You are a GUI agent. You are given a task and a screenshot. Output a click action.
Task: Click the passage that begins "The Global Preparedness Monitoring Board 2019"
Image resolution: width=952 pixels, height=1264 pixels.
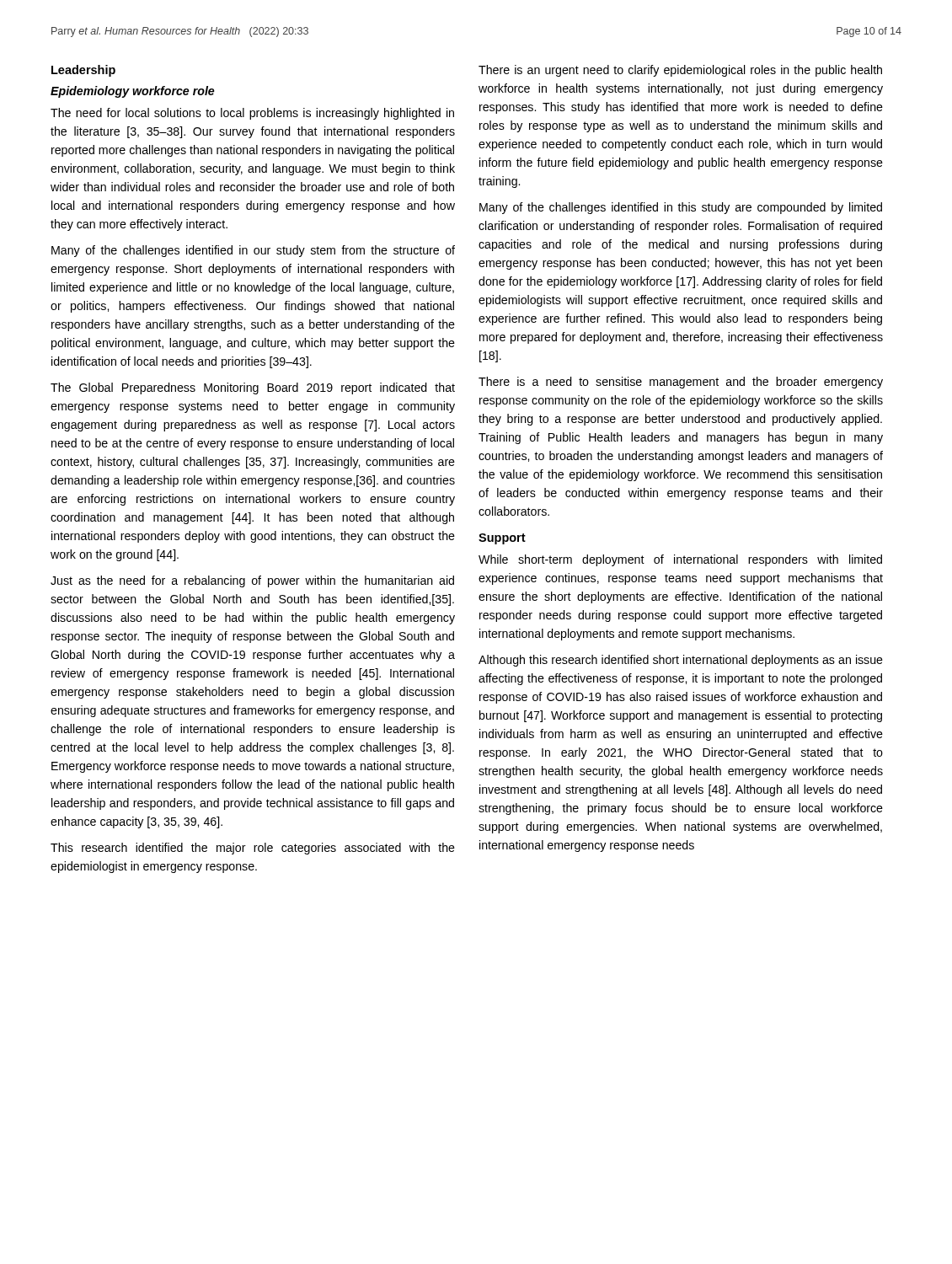tap(253, 471)
